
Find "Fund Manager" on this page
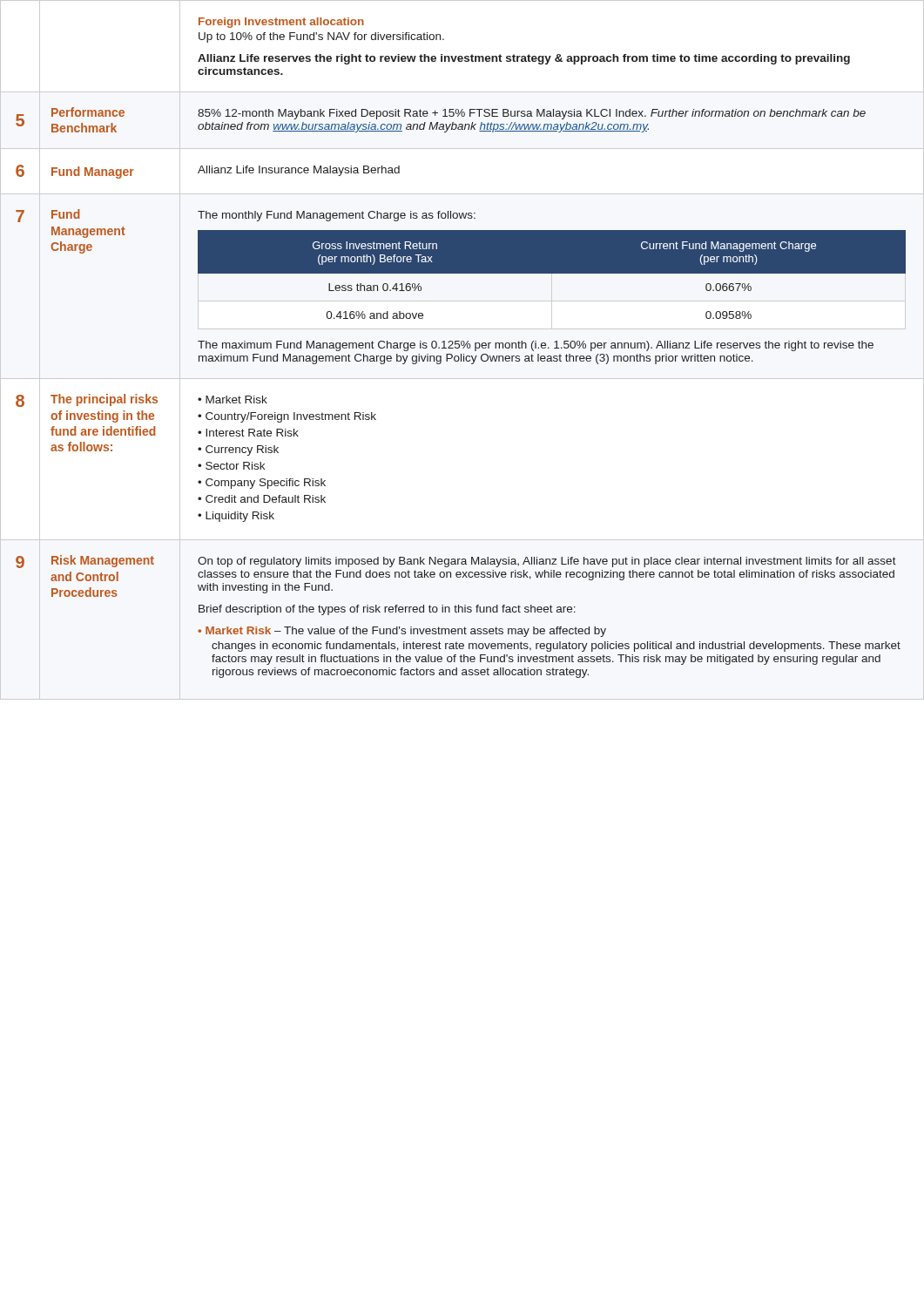point(92,172)
